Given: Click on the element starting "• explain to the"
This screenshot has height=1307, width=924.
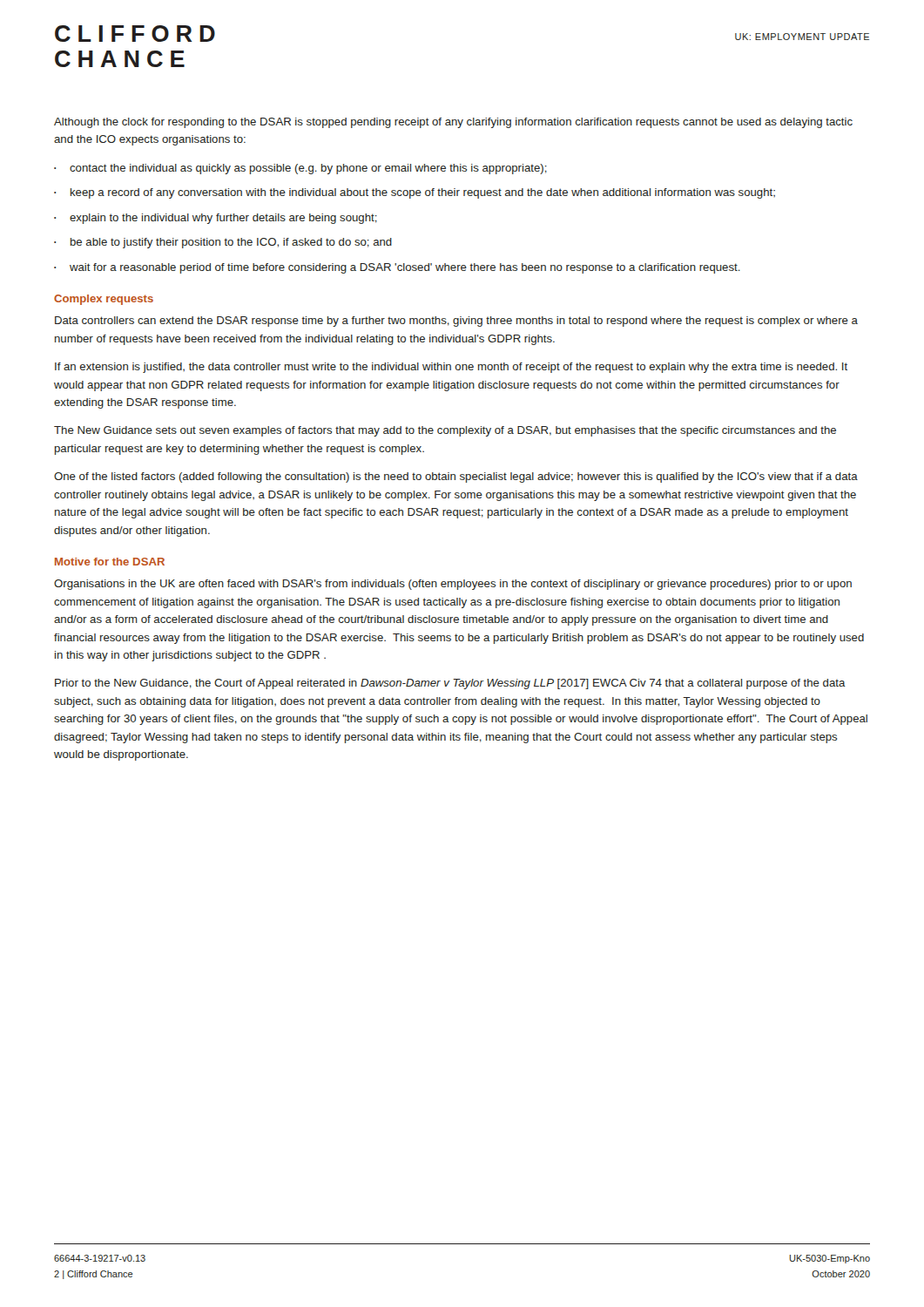Looking at the screenshot, I should (x=216, y=218).
